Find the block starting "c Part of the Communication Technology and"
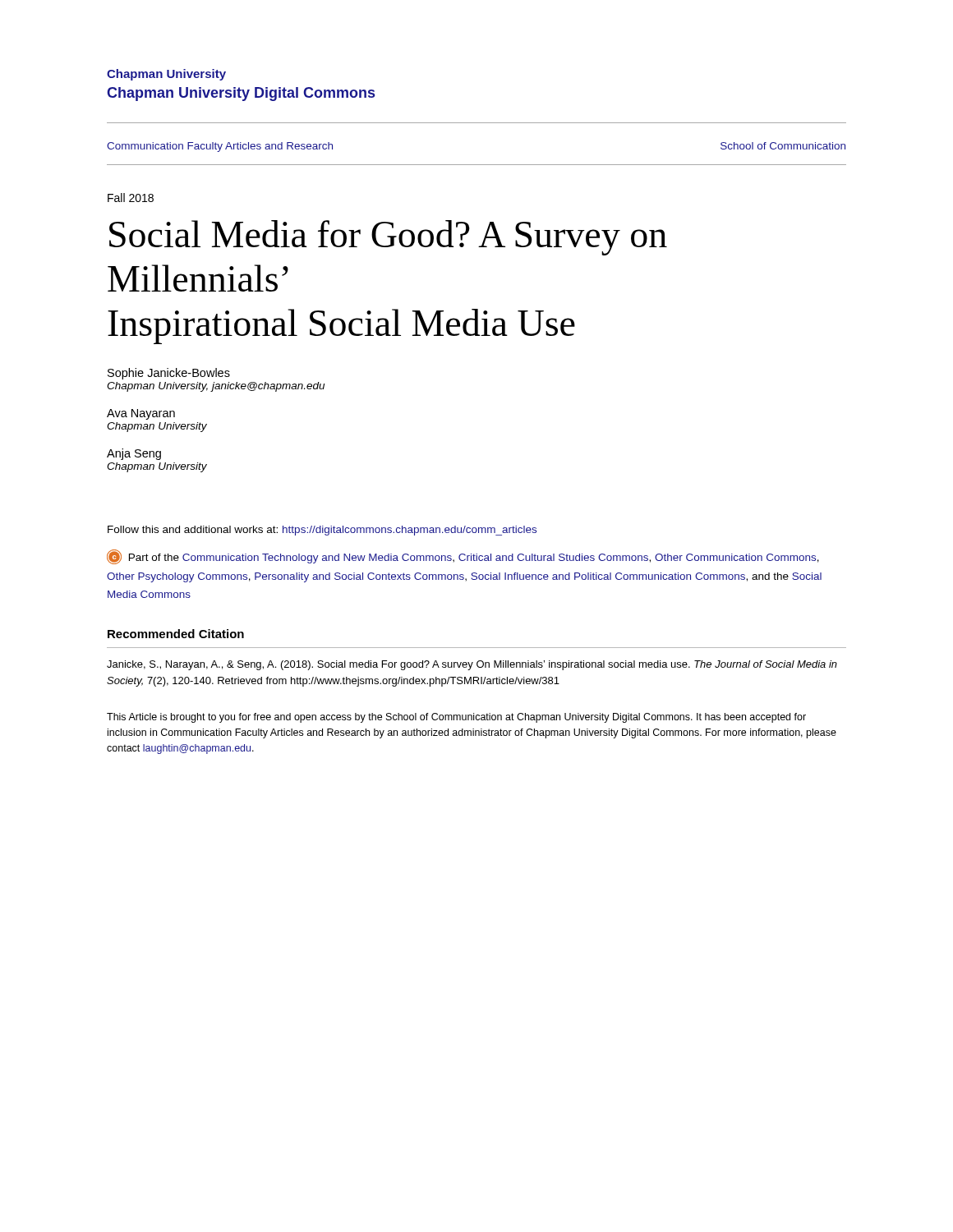 click(464, 575)
